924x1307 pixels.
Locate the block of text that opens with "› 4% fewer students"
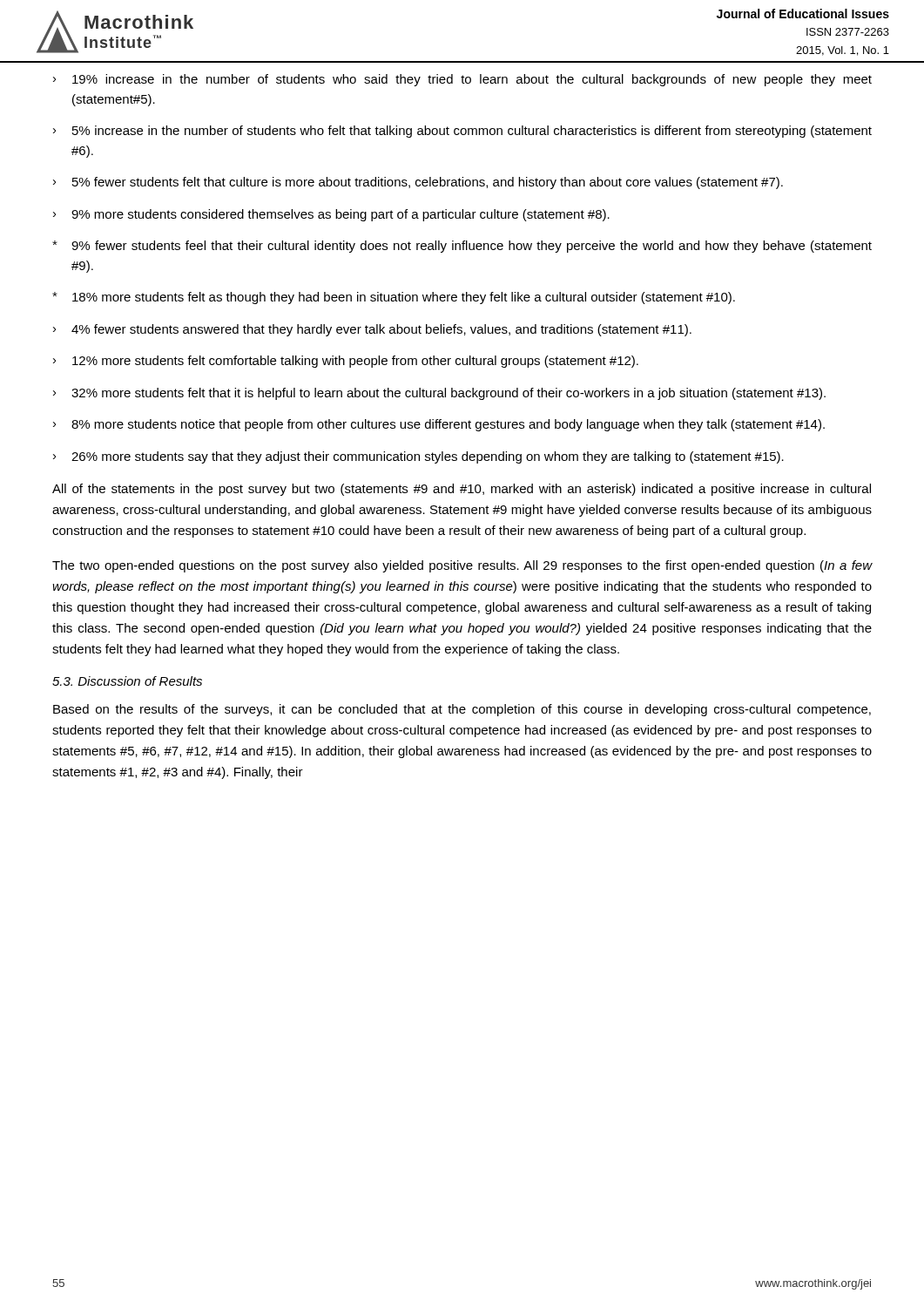tap(462, 329)
